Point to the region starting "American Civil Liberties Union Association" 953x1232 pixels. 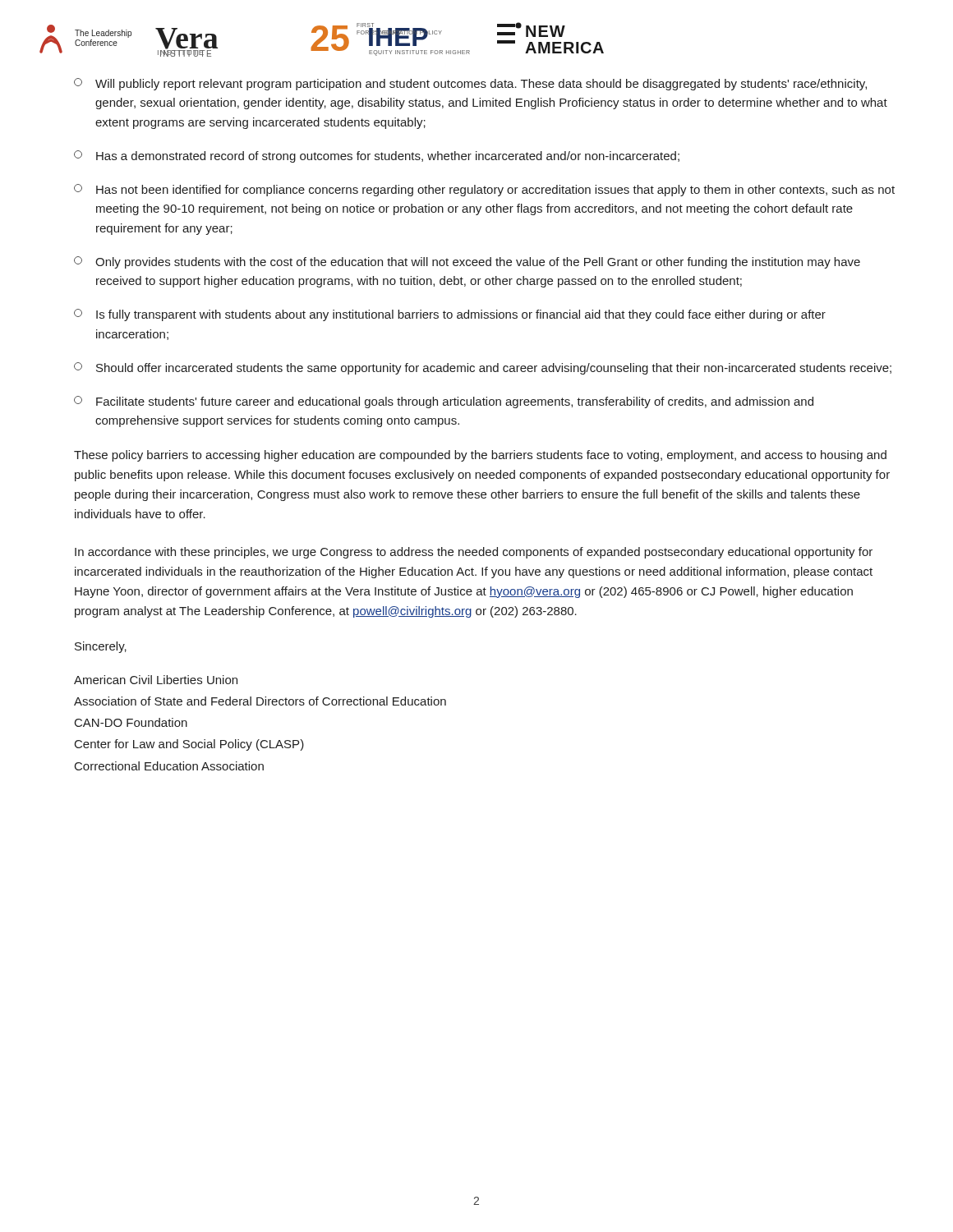[156, 680]
